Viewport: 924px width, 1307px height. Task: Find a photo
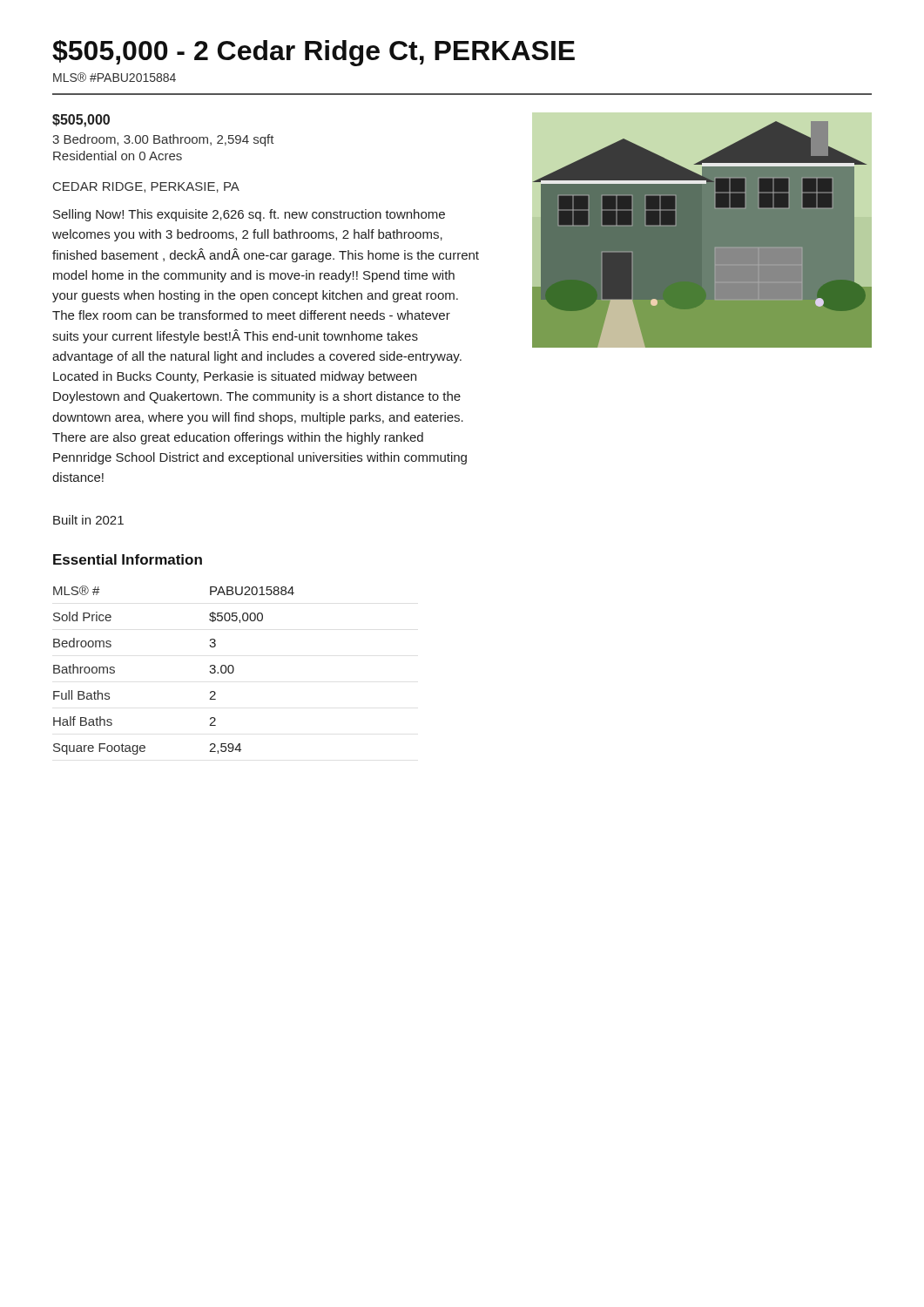coord(702,232)
